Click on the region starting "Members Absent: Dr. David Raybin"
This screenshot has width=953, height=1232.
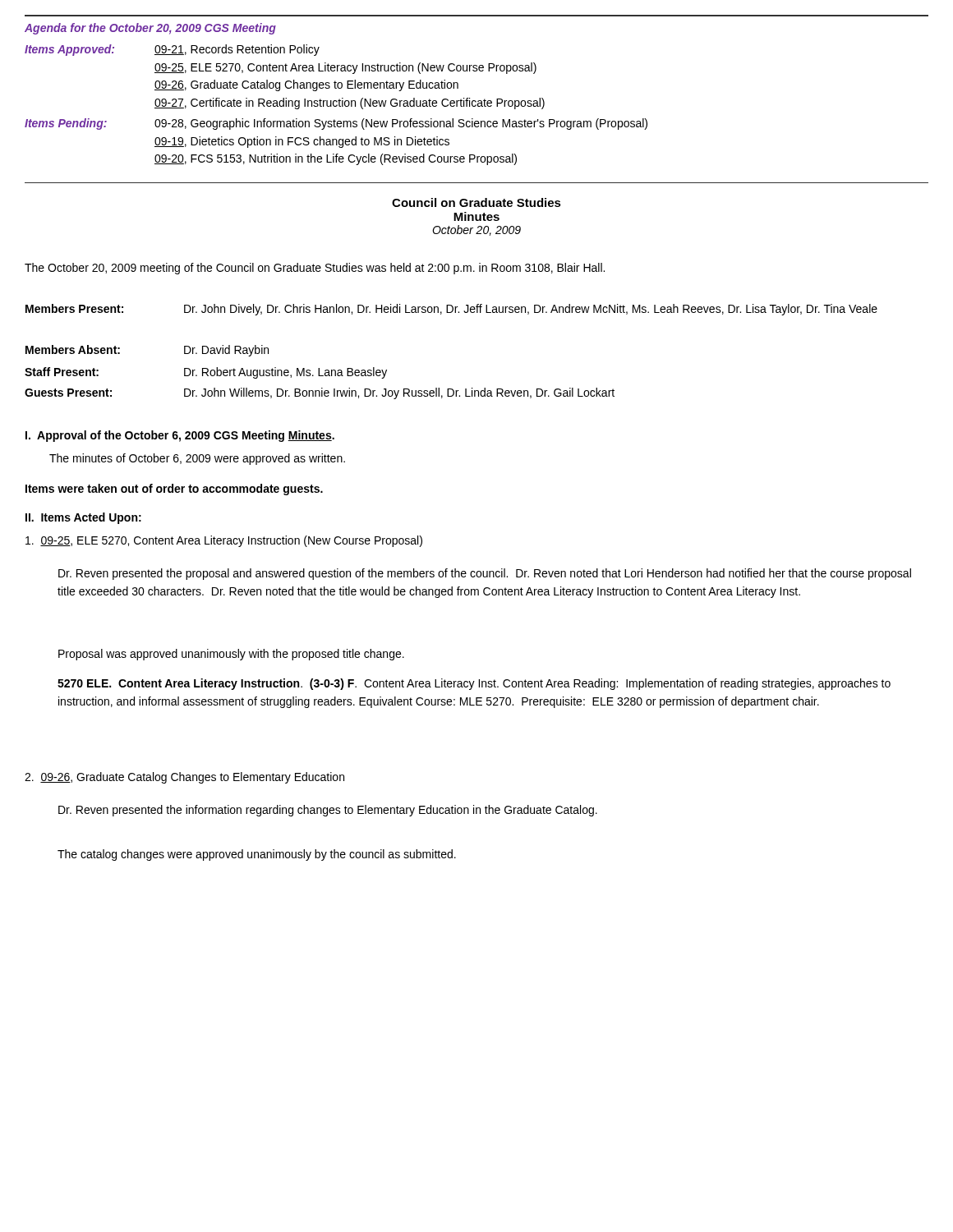click(70, 350)
